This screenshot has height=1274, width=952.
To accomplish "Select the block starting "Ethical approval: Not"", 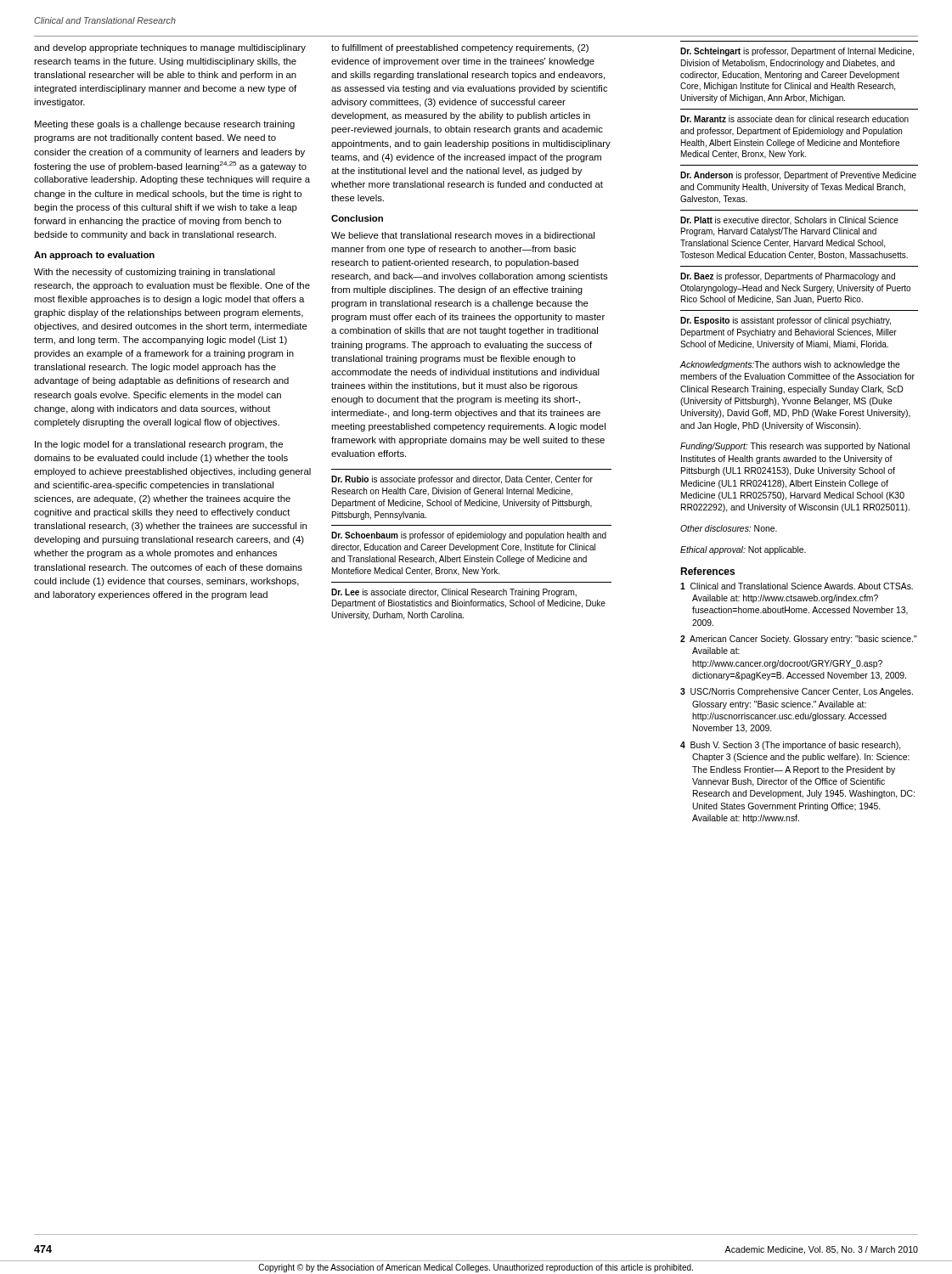I will 799,550.
